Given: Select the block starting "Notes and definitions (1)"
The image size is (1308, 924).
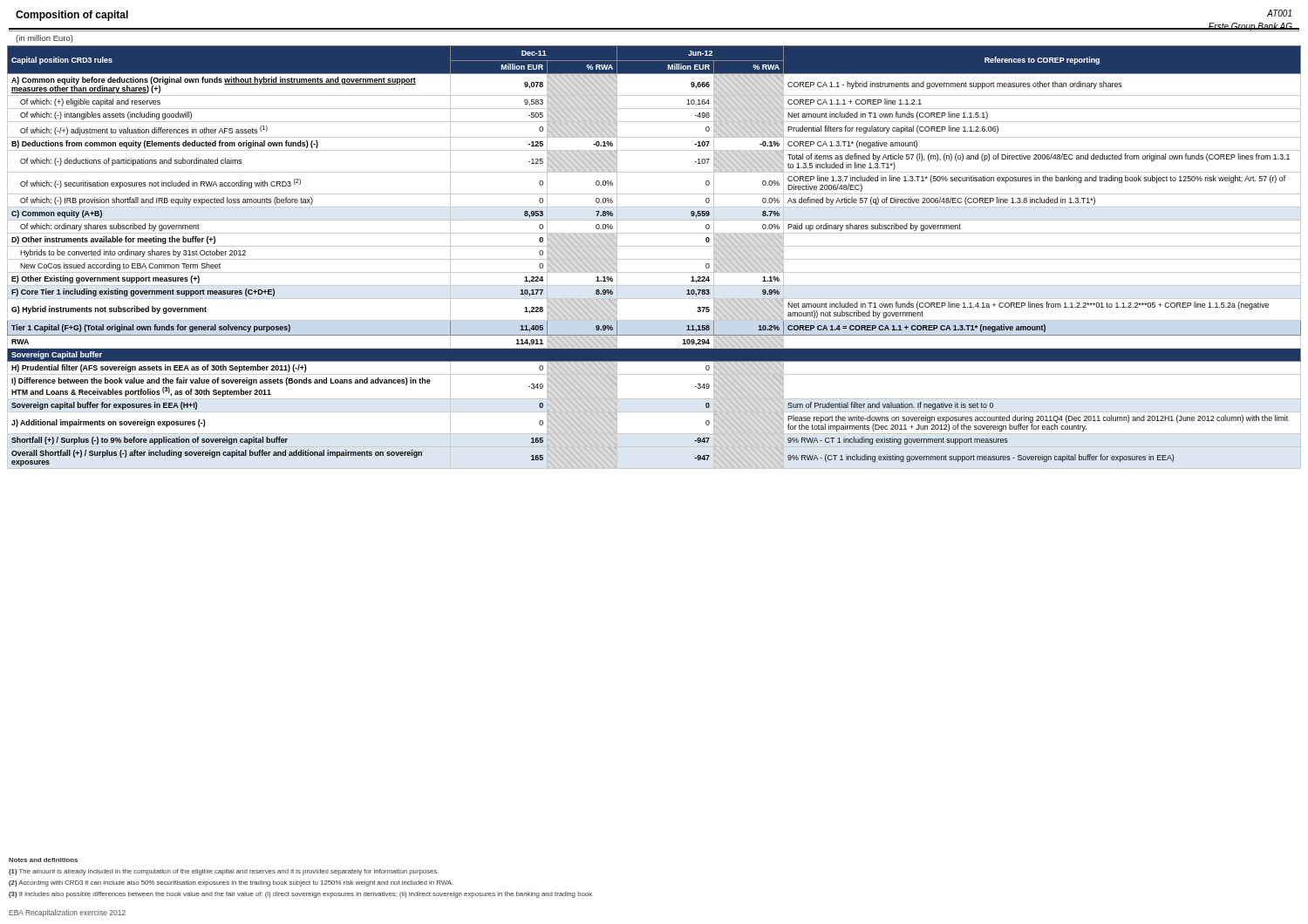Looking at the screenshot, I should (300, 877).
